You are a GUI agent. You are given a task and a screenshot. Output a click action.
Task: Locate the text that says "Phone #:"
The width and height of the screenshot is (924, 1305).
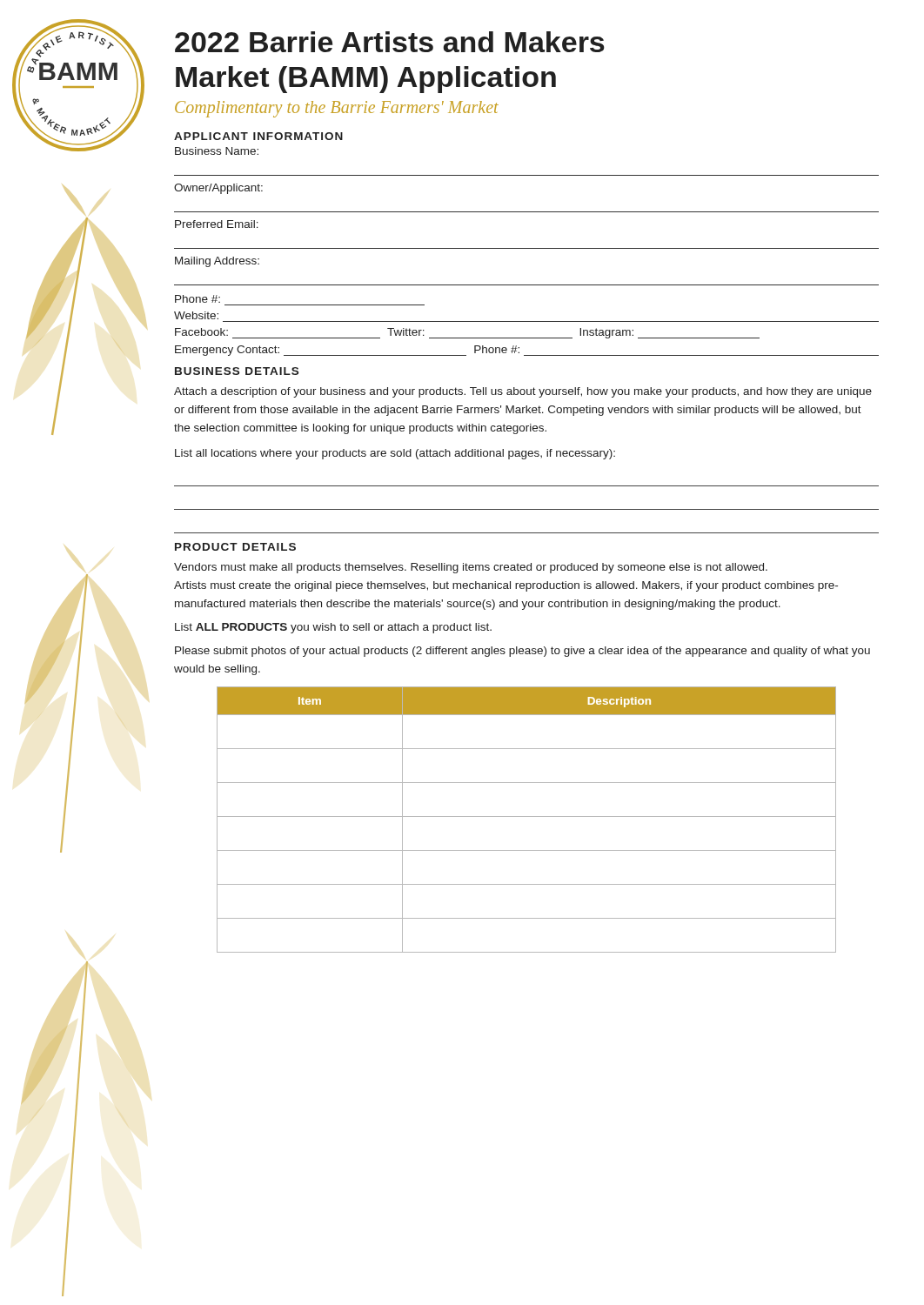click(x=198, y=299)
